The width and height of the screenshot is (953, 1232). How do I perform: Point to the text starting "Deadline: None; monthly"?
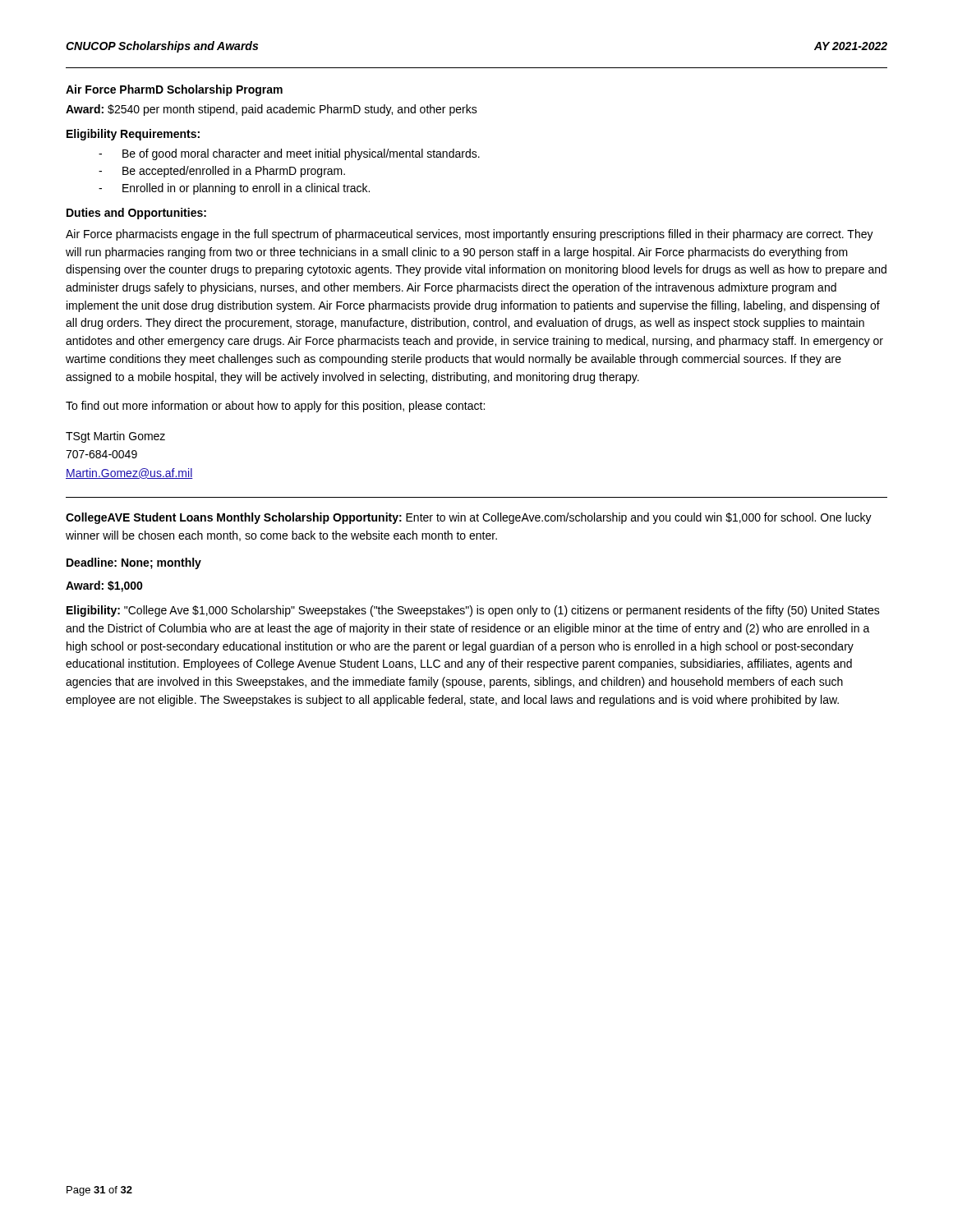coord(133,563)
